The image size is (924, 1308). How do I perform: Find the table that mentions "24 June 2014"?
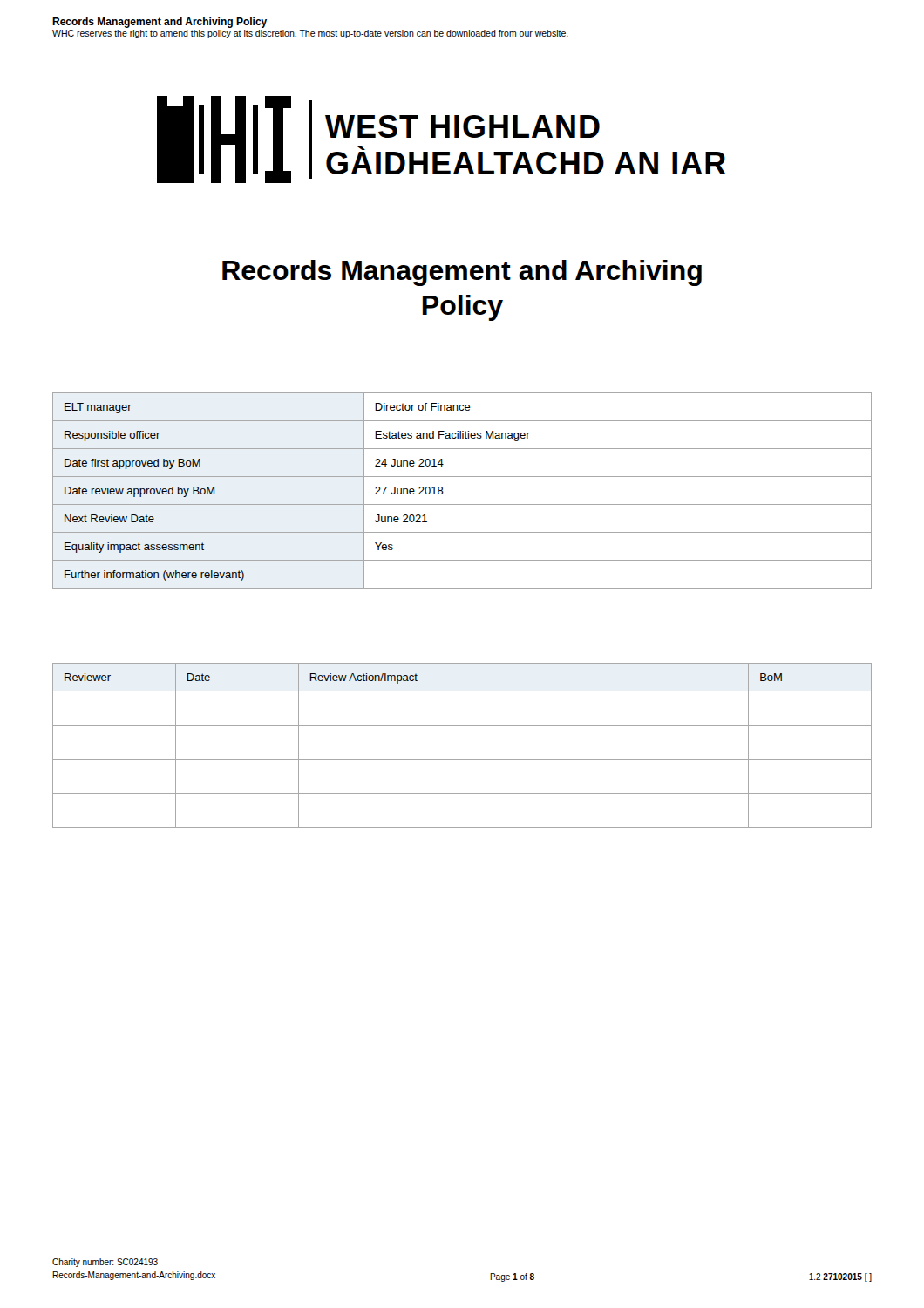[x=462, y=490]
